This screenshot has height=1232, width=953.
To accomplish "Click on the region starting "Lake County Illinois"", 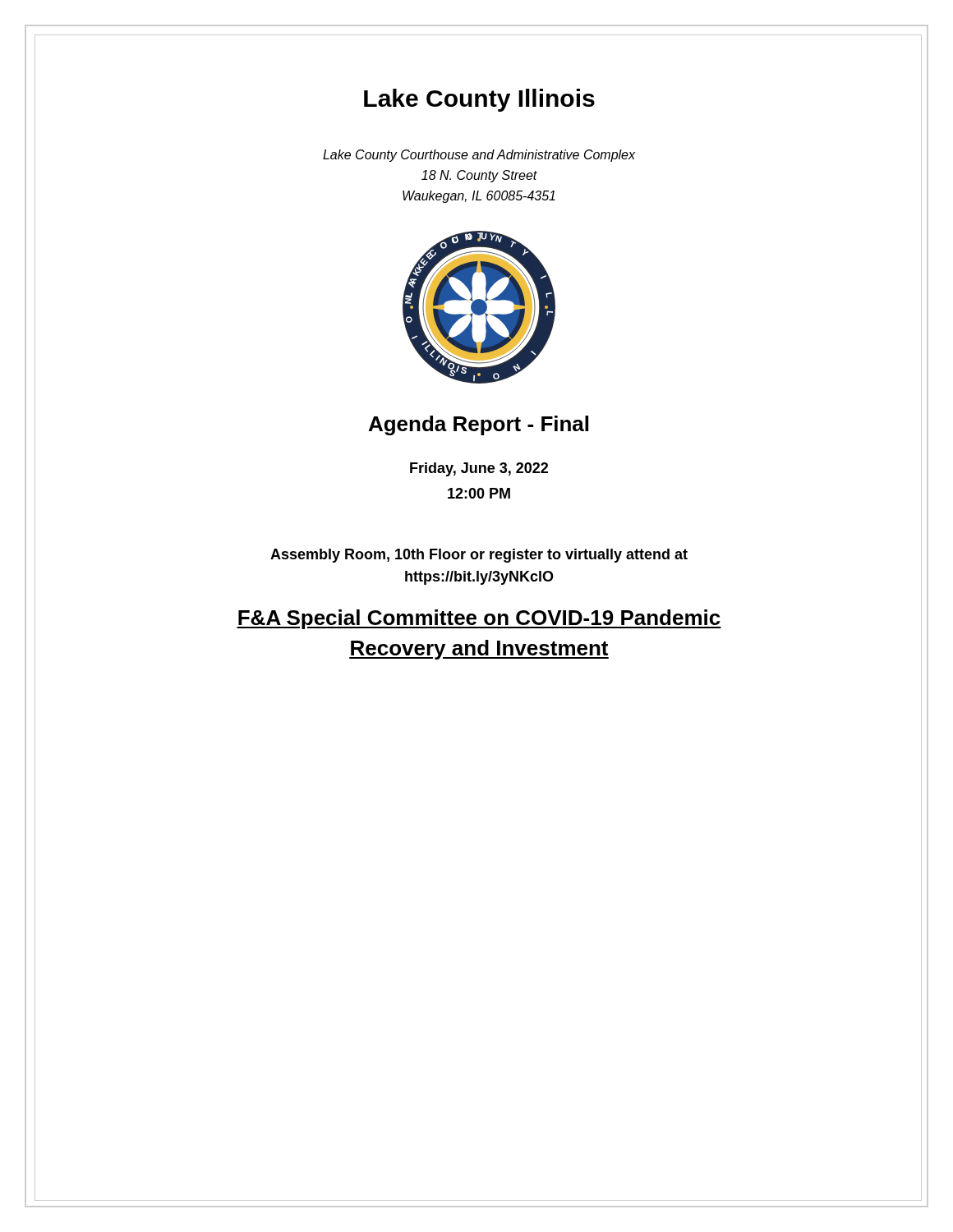I will (x=479, y=99).
